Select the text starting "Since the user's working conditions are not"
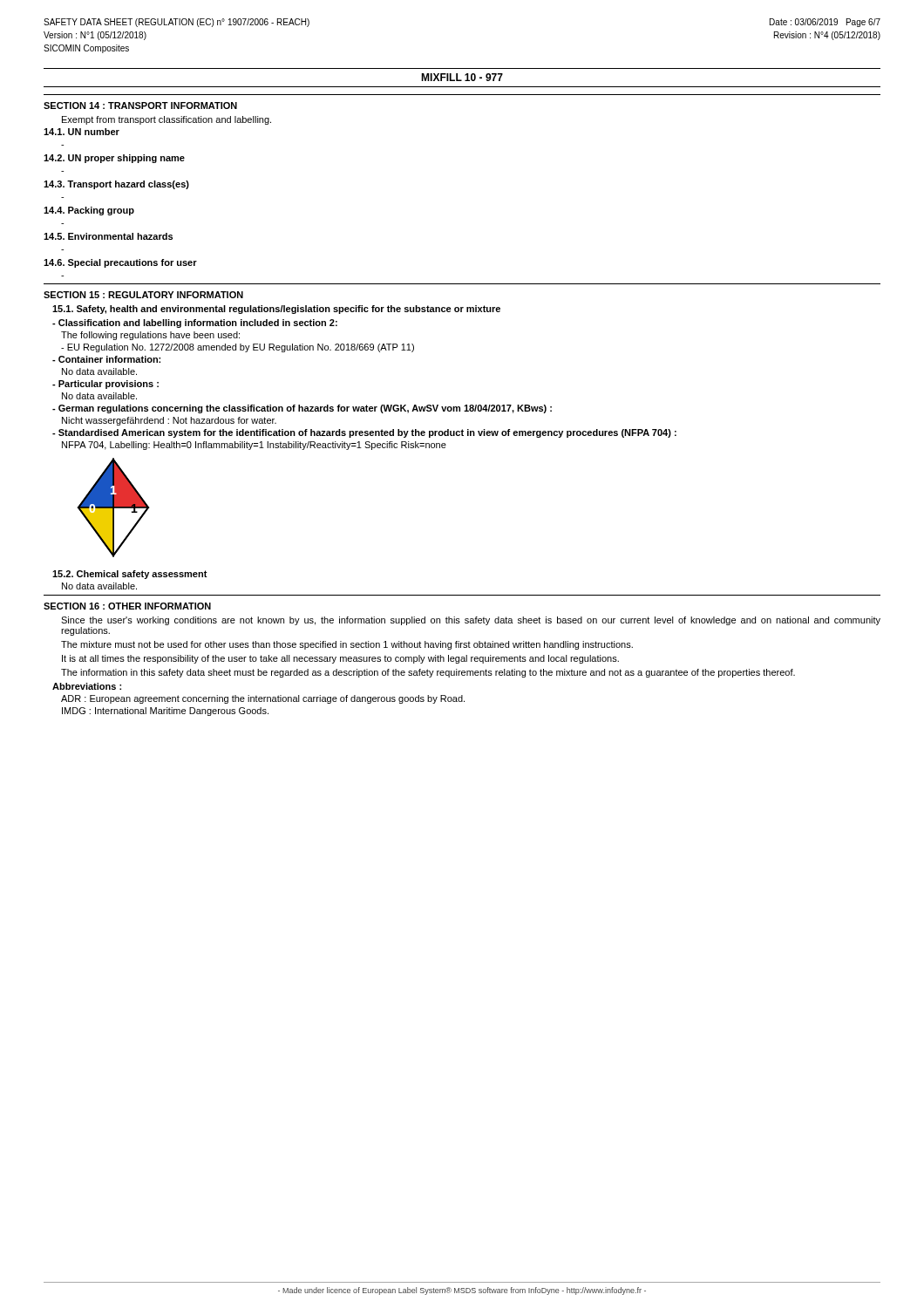924x1308 pixels. (x=471, y=625)
